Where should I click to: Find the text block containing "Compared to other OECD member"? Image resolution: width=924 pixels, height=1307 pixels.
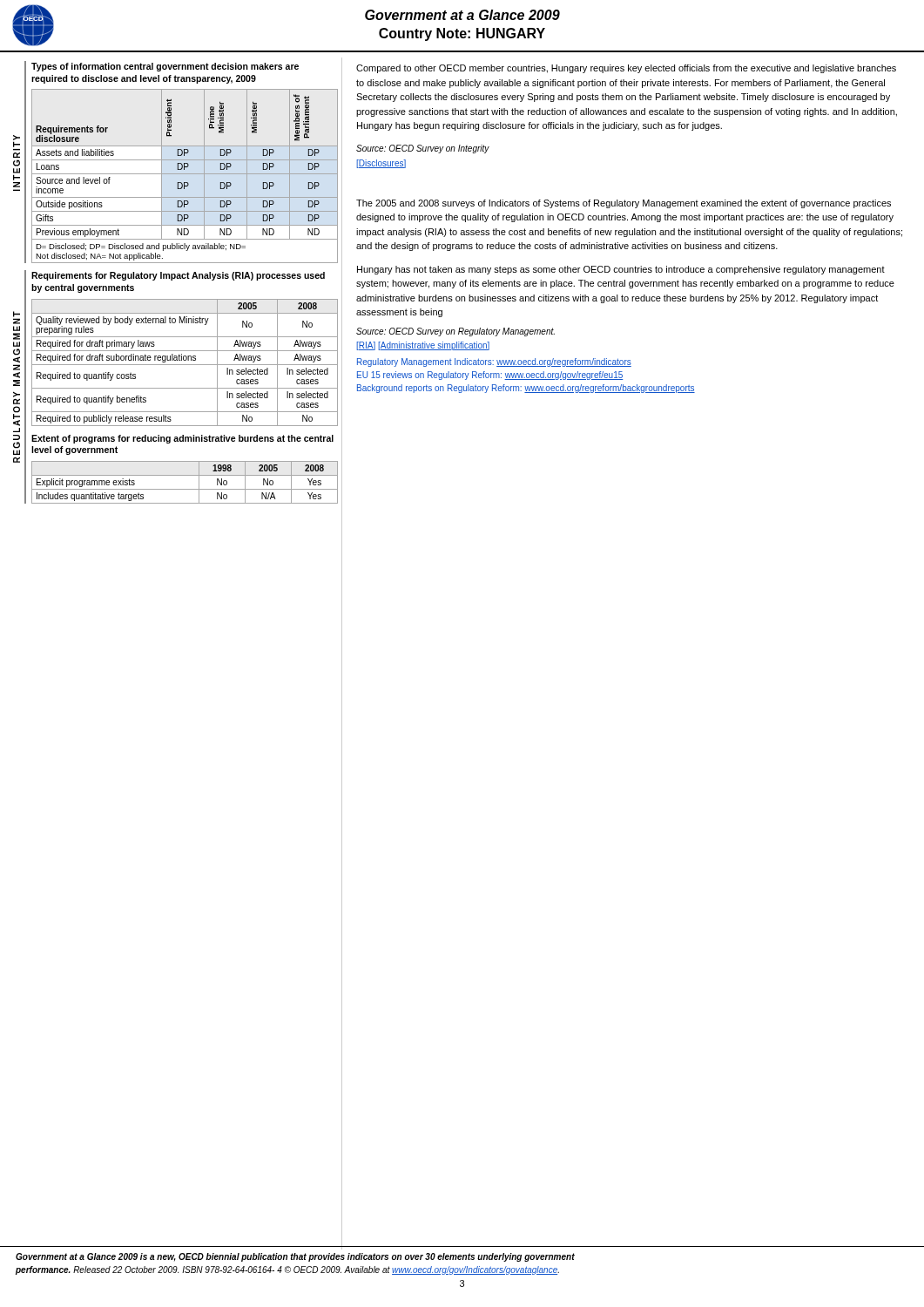pos(631,97)
